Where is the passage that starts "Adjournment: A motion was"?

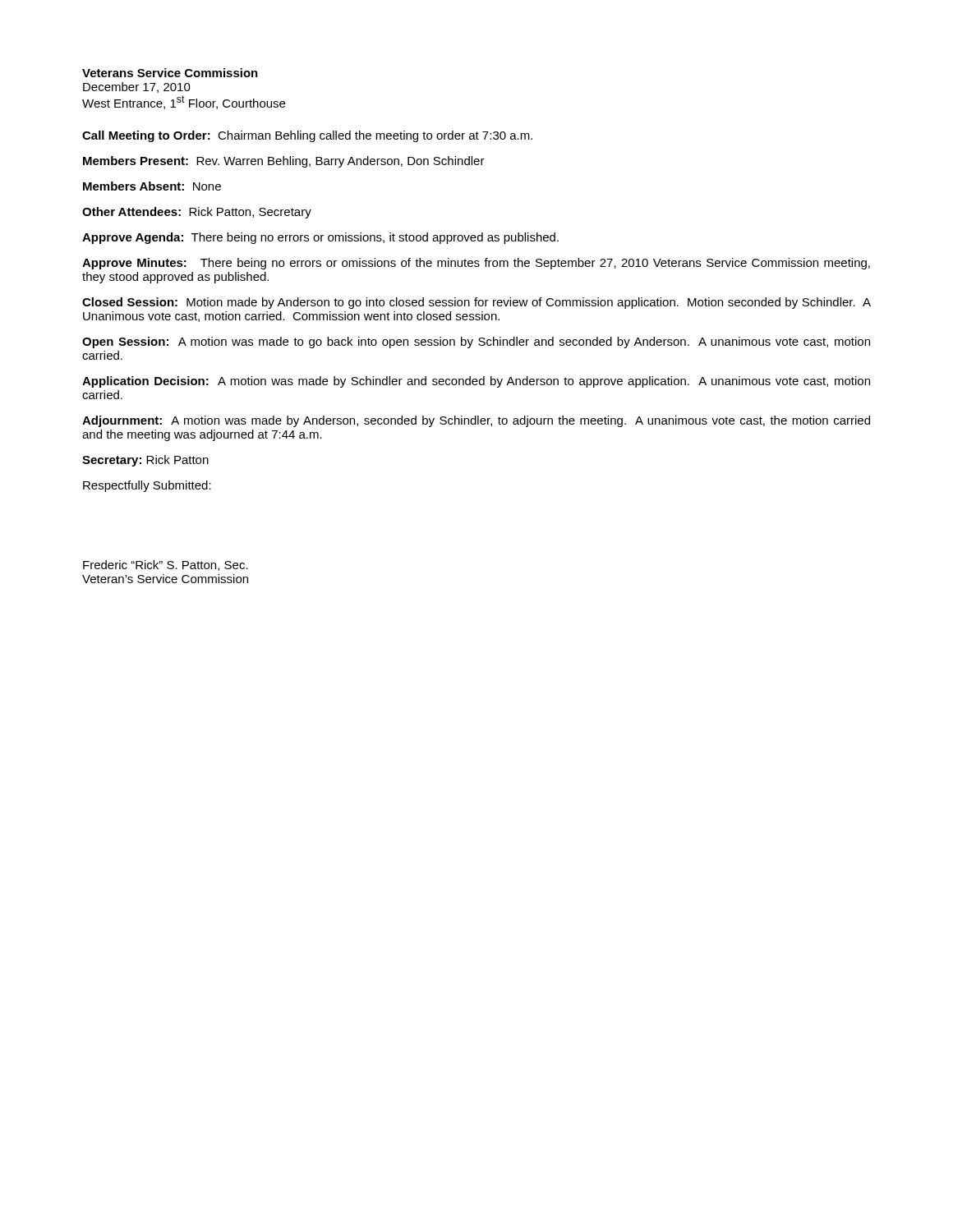[476, 427]
